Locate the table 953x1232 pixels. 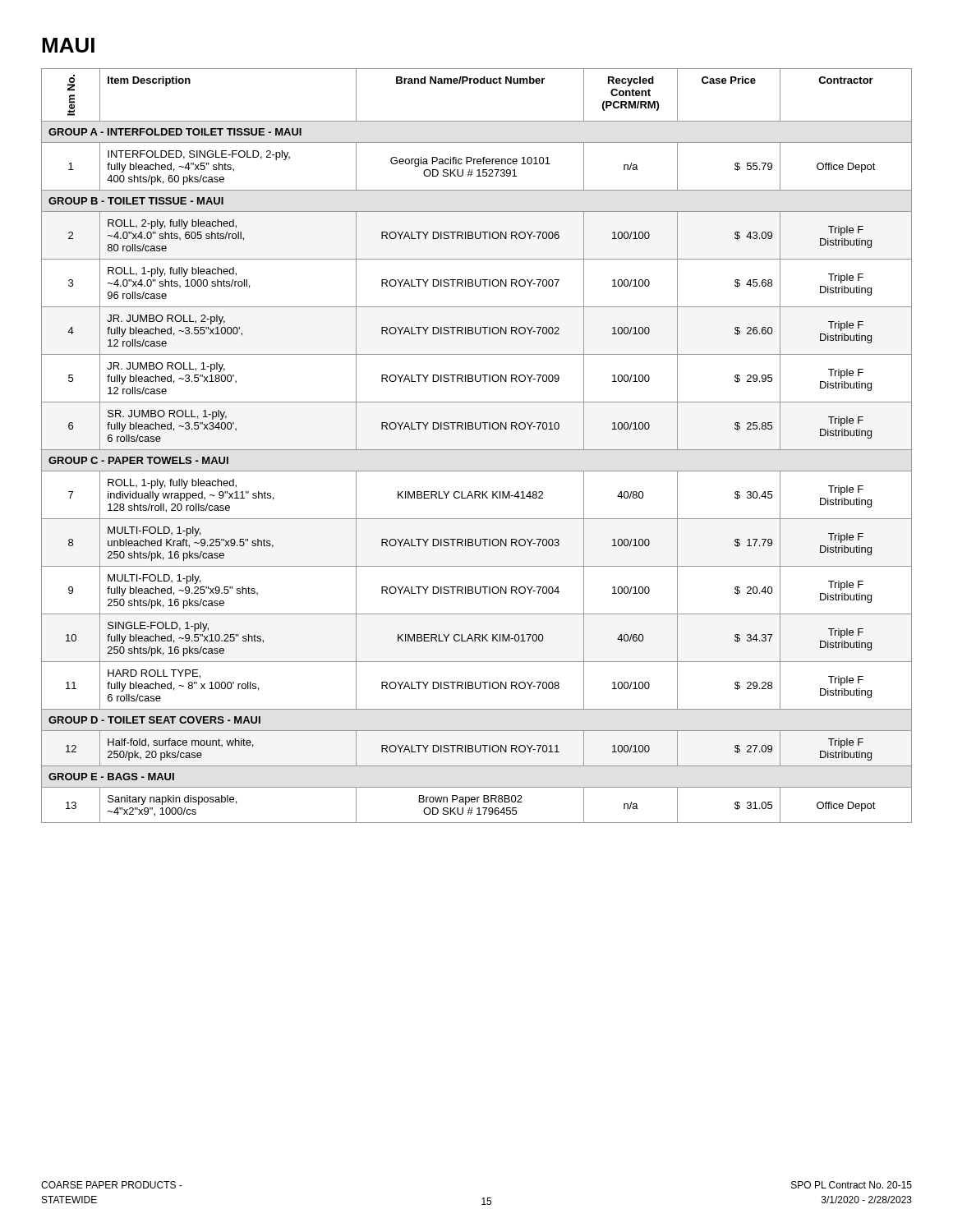(476, 446)
